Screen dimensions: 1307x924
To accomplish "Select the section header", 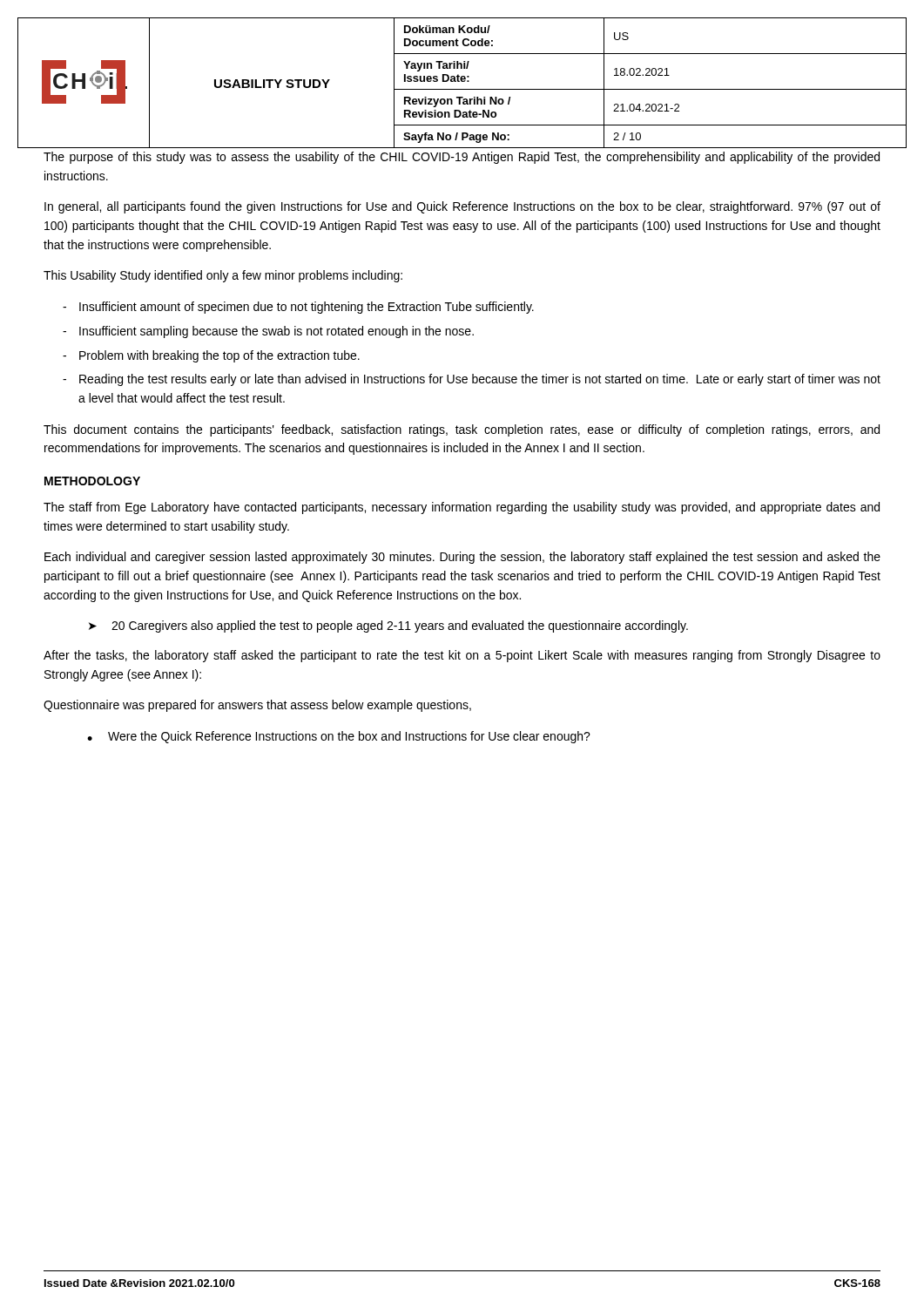I will [92, 481].
